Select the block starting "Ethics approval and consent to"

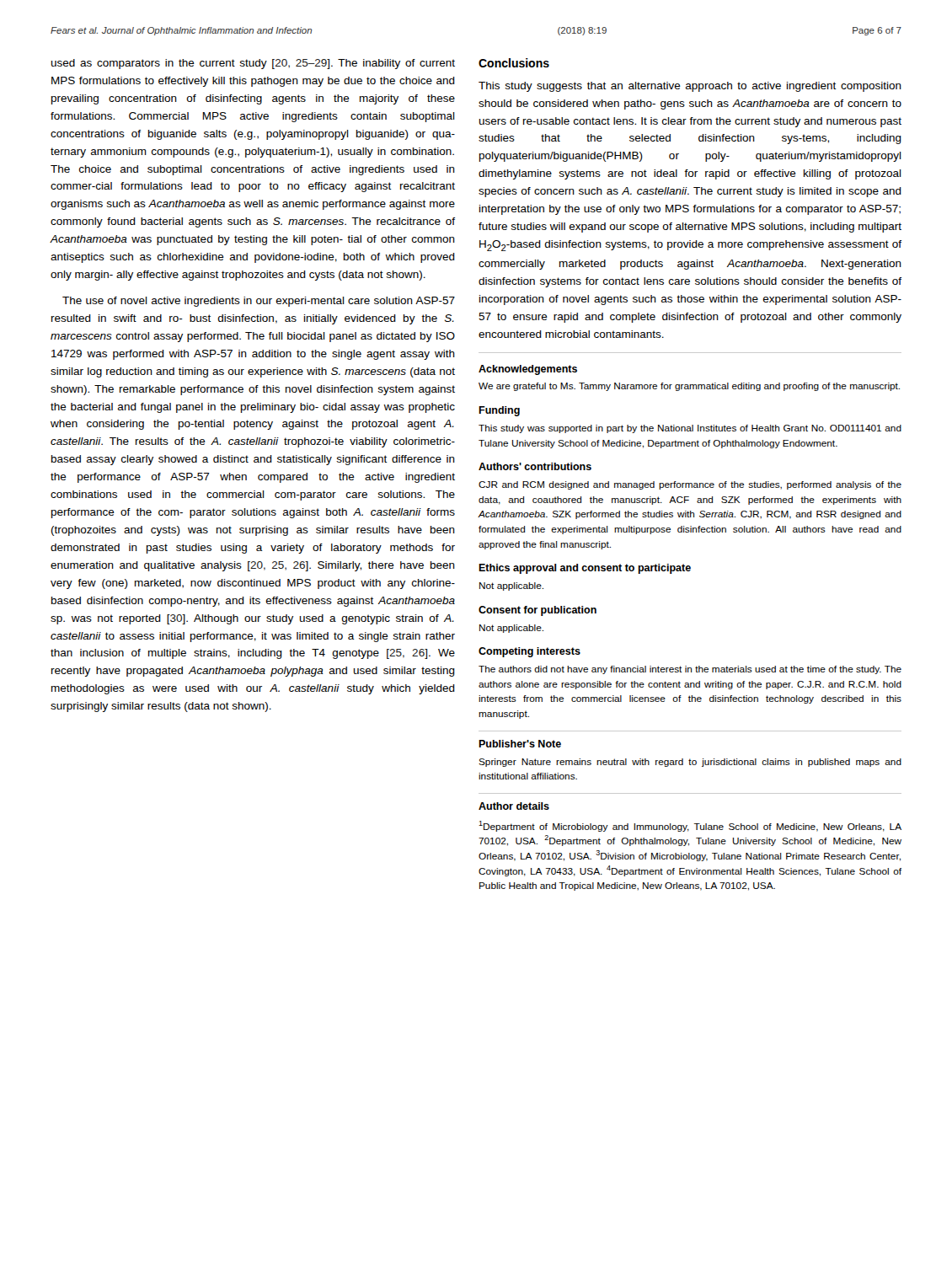(585, 568)
